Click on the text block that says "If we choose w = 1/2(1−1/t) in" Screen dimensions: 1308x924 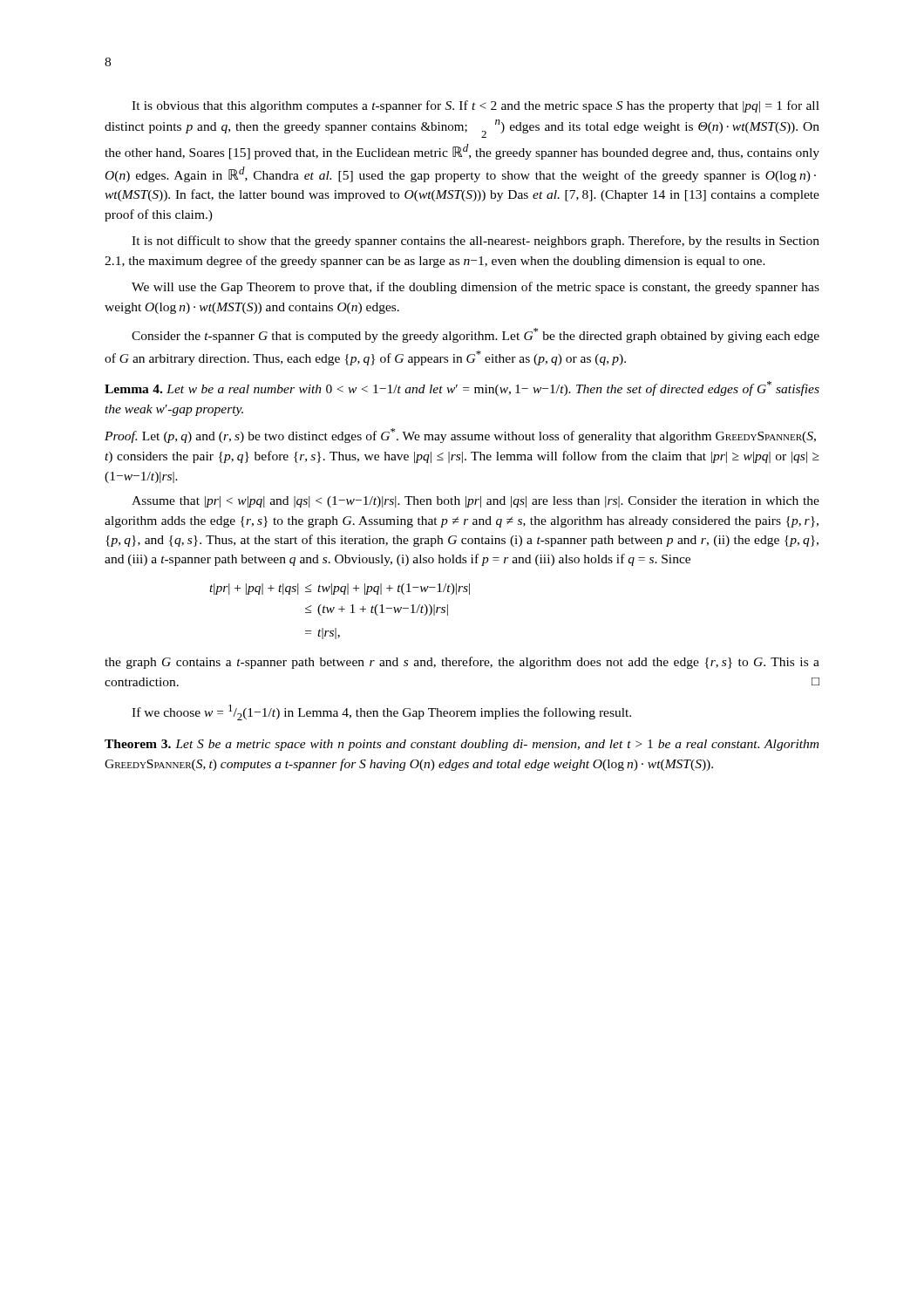(x=462, y=713)
